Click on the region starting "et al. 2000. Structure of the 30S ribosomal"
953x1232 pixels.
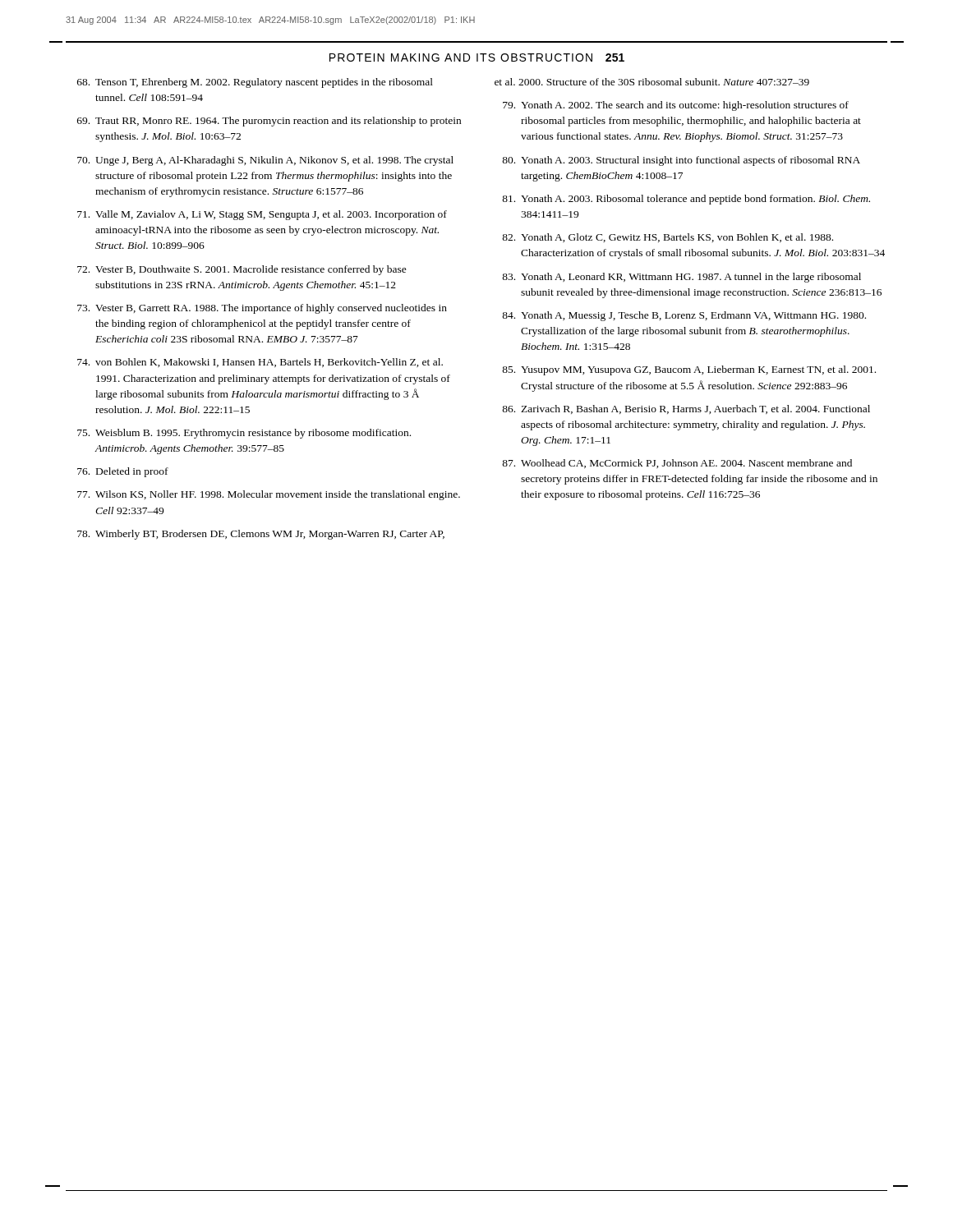click(689, 82)
